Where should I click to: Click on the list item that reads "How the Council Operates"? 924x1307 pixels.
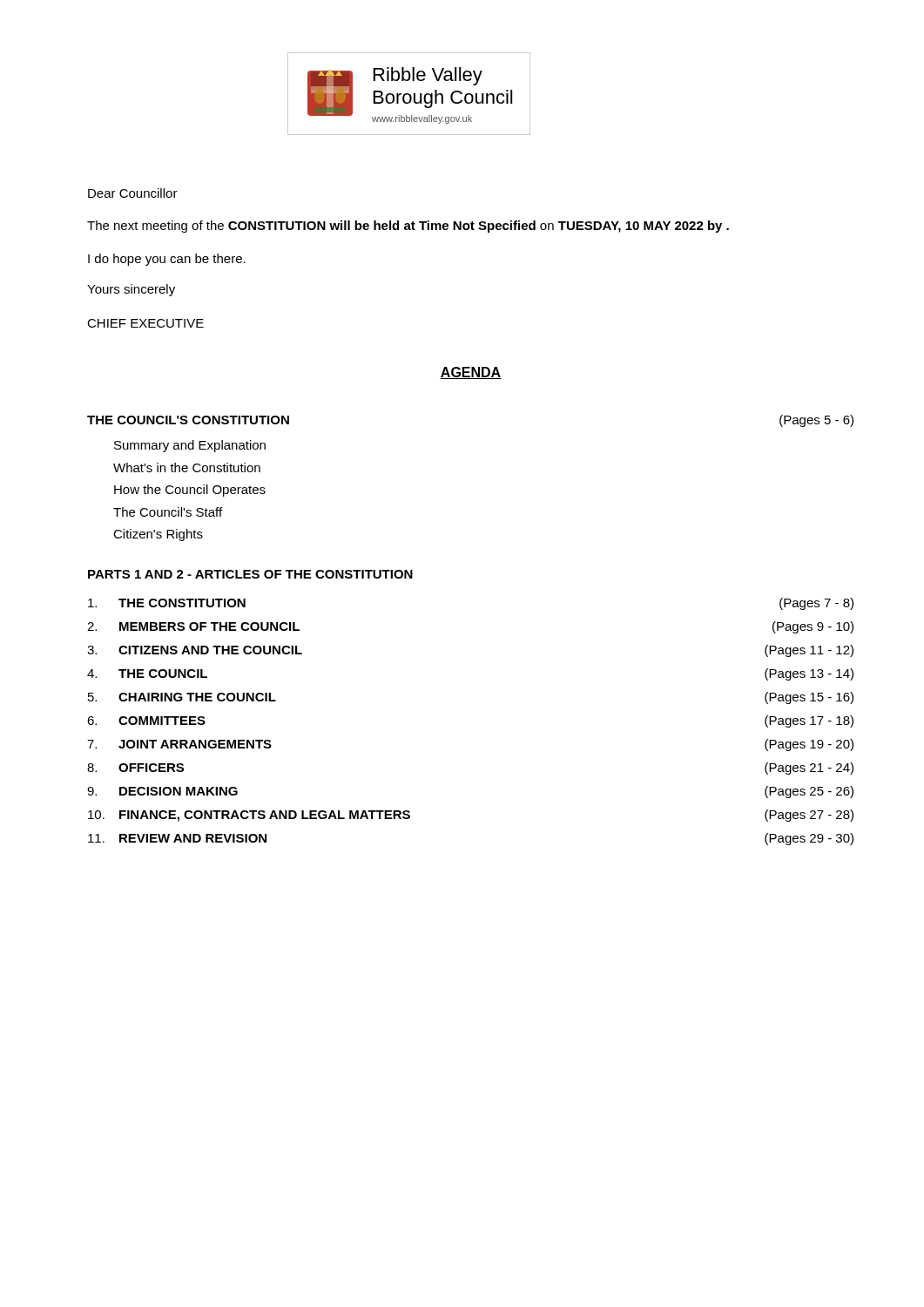point(189,490)
